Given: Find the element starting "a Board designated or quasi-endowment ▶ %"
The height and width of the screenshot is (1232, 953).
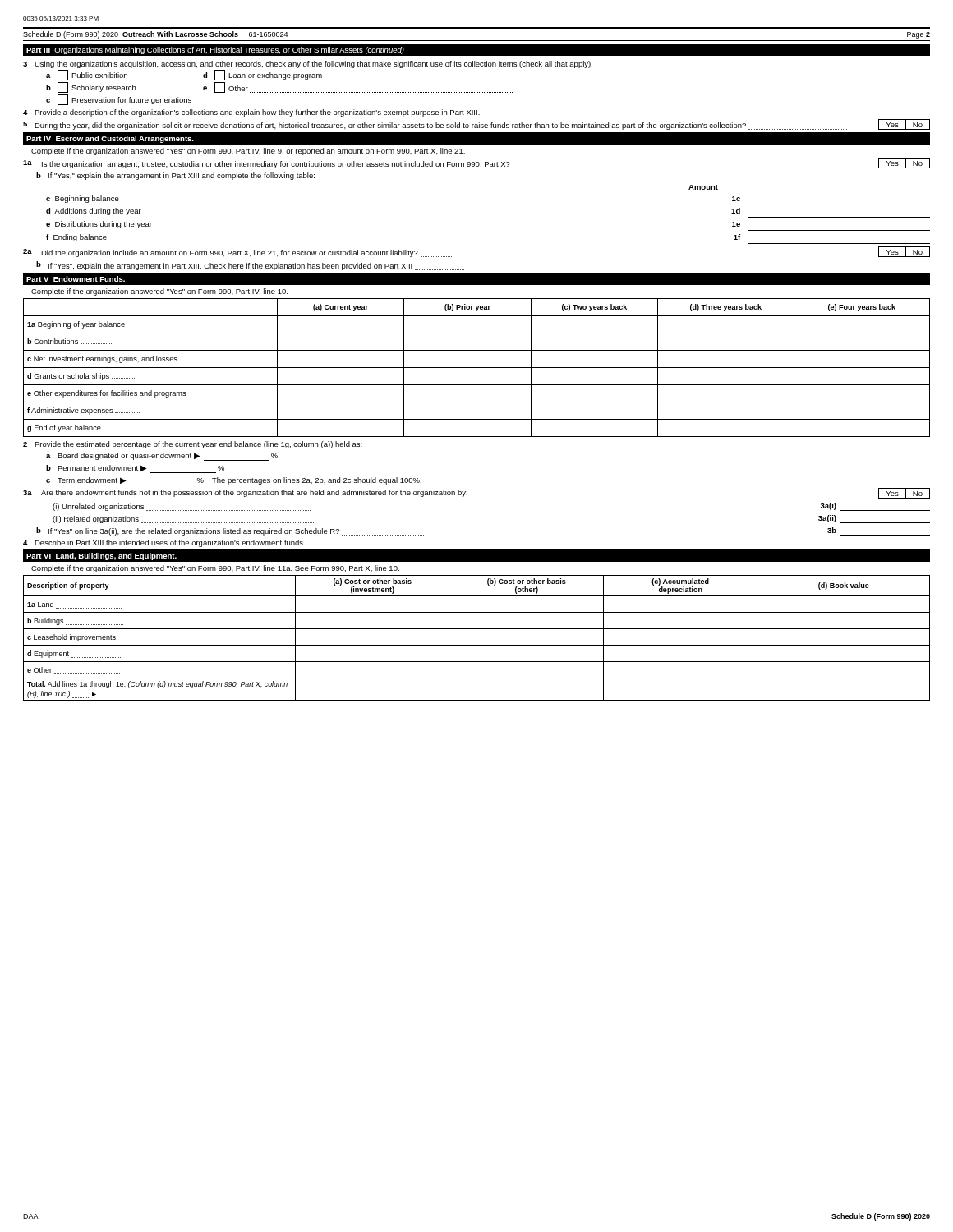Looking at the screenshot, I should (162, 455).
